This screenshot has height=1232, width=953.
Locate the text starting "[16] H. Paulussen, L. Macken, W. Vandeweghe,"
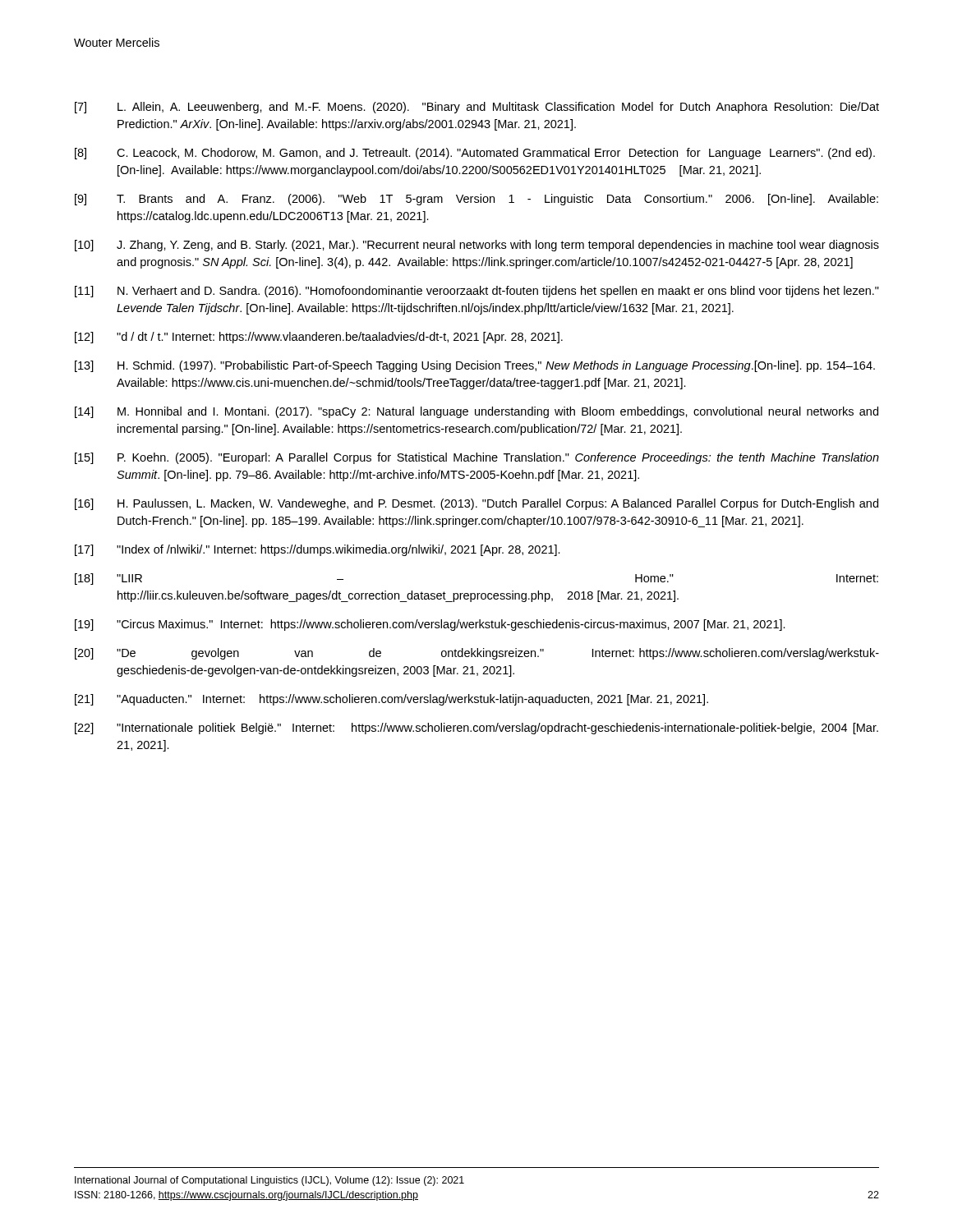tap(476, 513)
